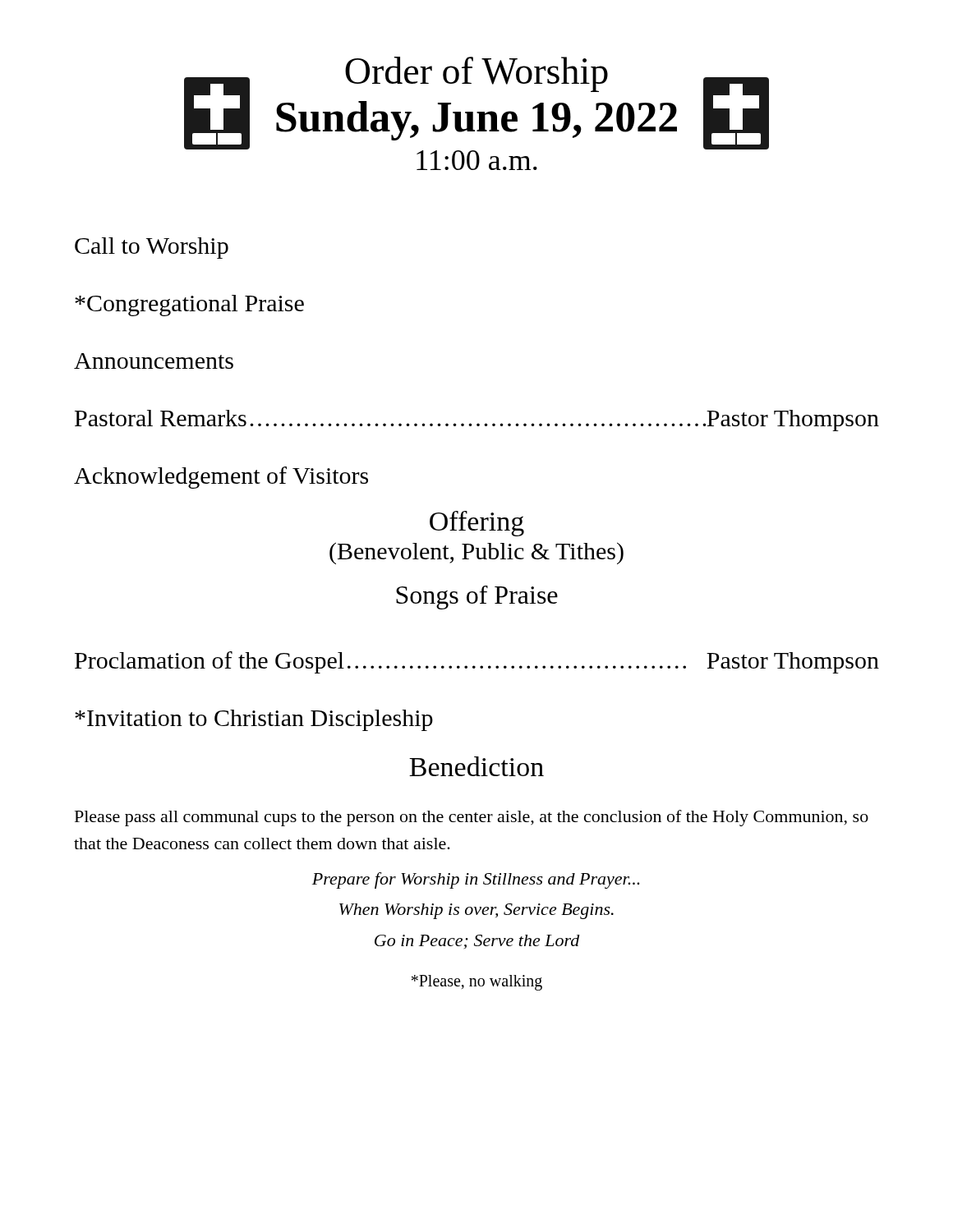This screenshot has width=953, height=1232.
Task: Find the text starting "Pastoral Remarks............................................................Pastor Thompson"
Action: 476,418
